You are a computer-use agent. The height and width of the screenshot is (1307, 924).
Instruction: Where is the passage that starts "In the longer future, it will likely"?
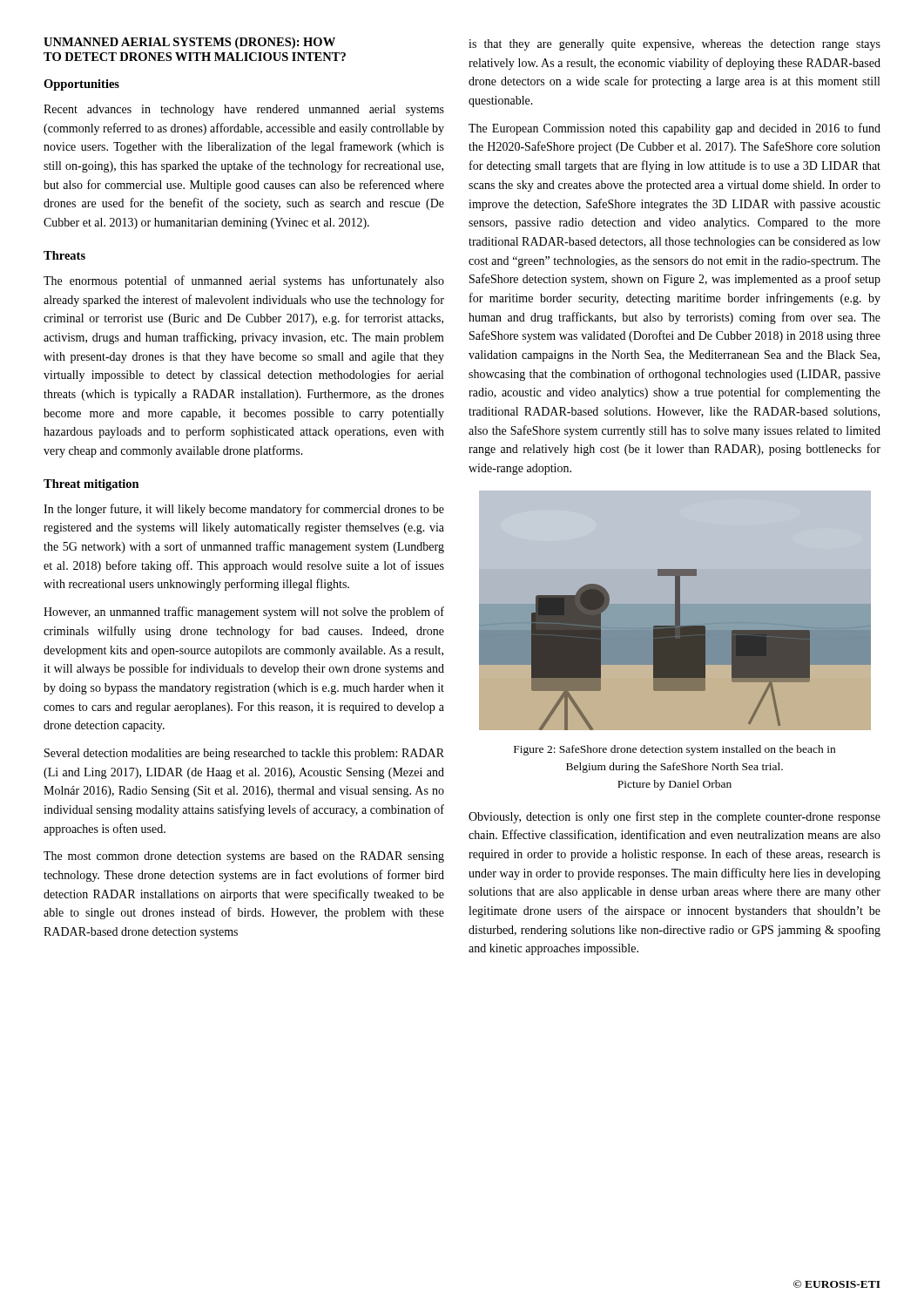tap(244, 547)
